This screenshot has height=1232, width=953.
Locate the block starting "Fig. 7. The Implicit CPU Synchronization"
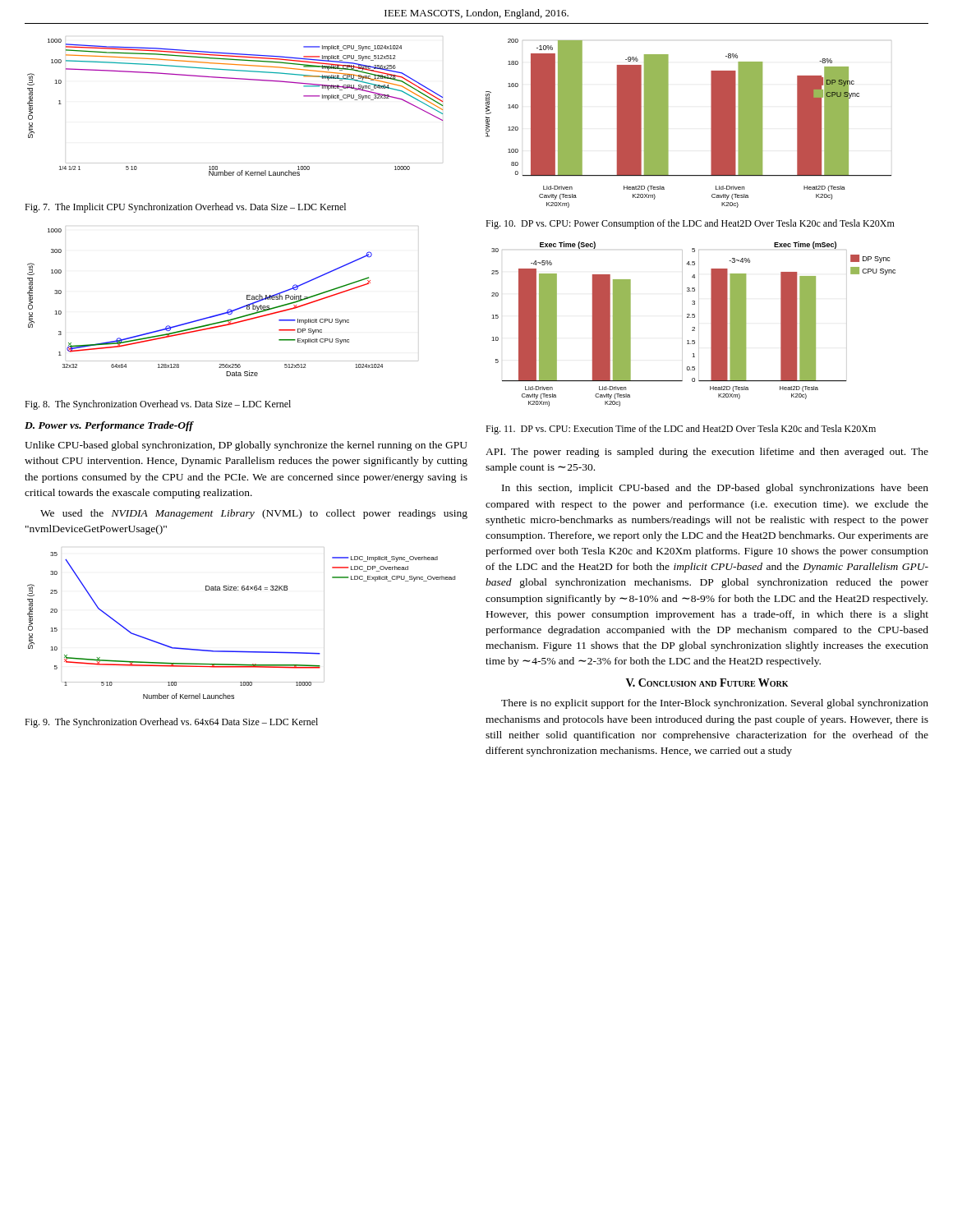click(x=186, y=207)
